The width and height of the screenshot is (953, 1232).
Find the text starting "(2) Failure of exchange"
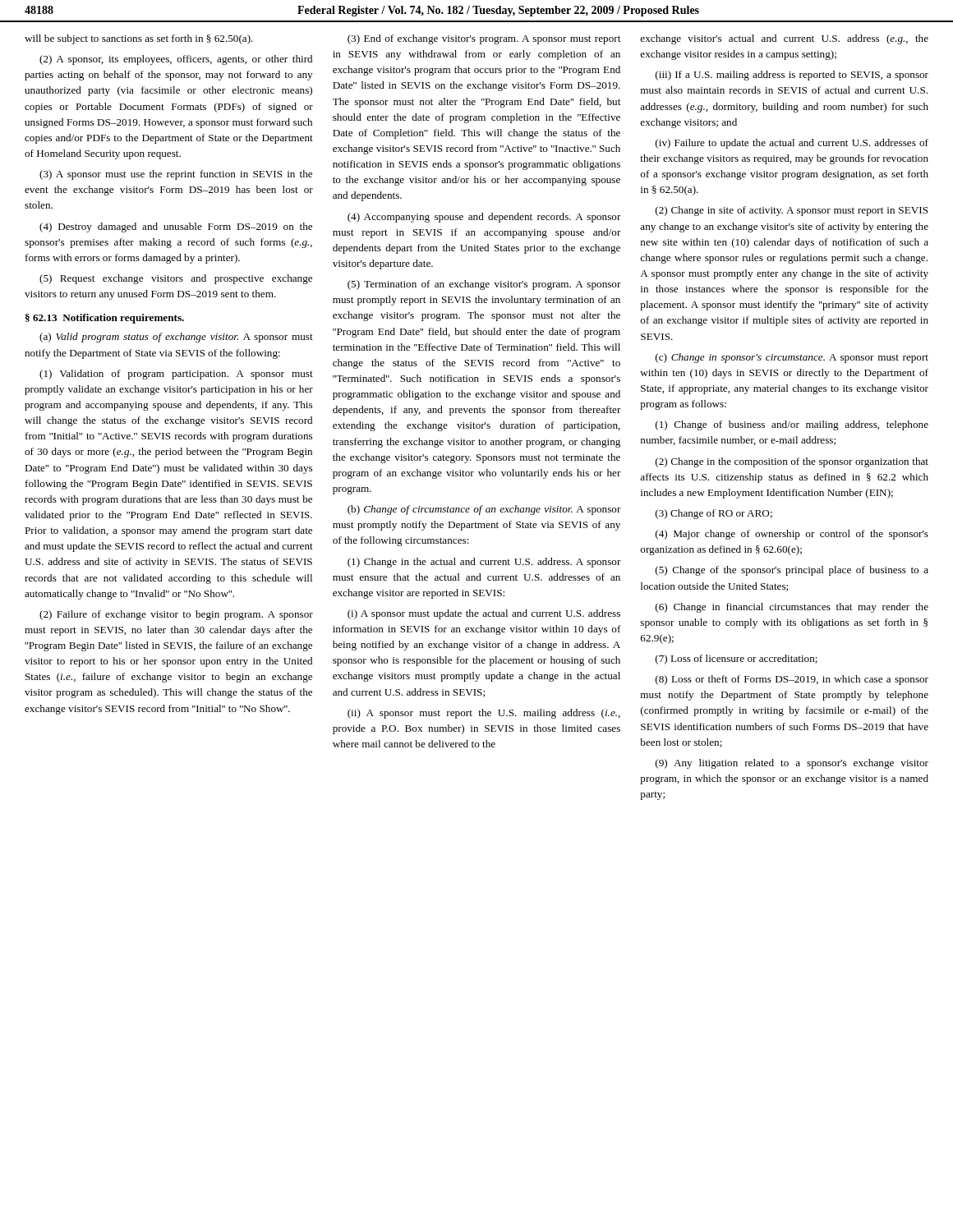[x=169, y=661]
